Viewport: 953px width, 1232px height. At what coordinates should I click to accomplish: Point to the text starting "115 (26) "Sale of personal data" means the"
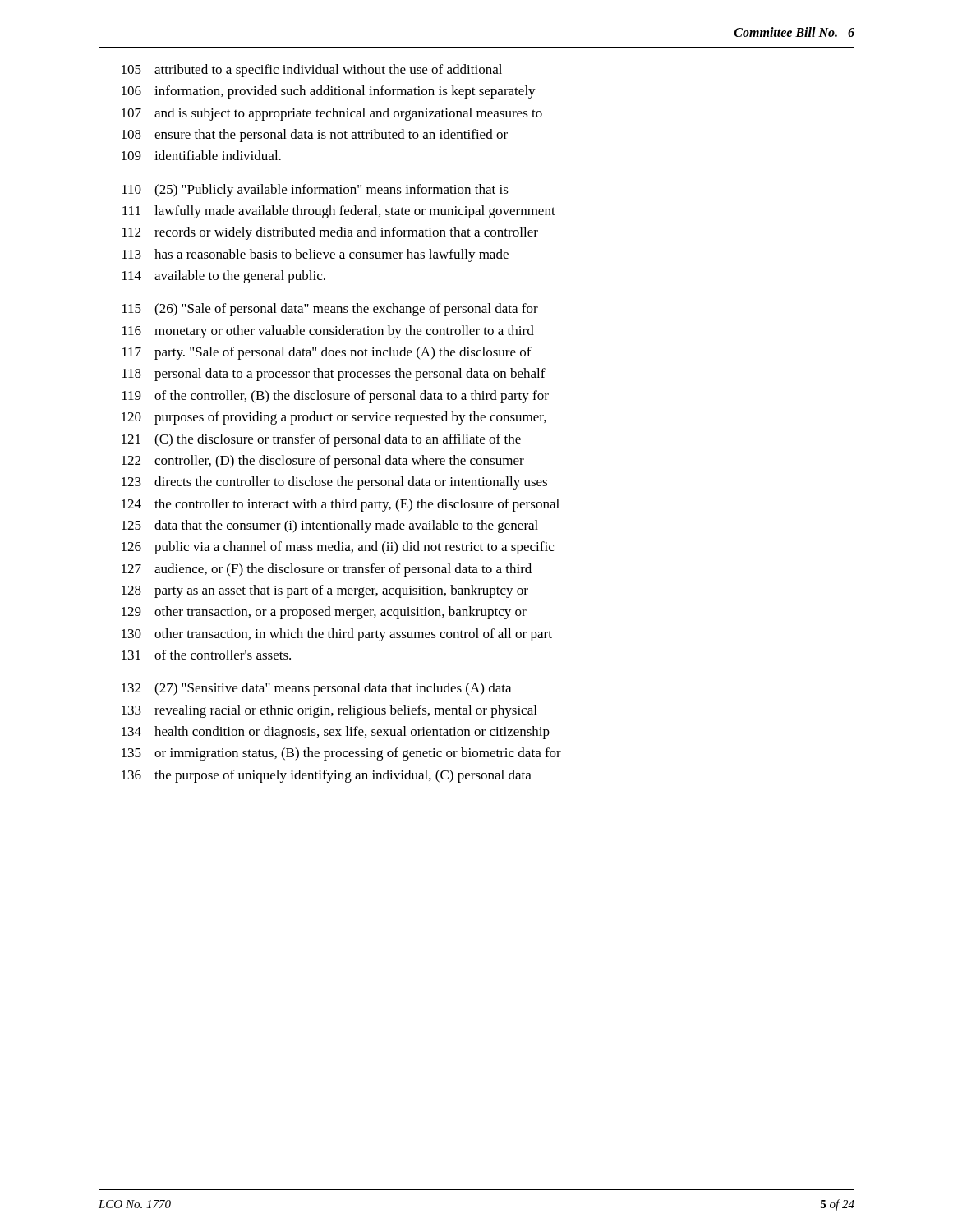[476, 482]
